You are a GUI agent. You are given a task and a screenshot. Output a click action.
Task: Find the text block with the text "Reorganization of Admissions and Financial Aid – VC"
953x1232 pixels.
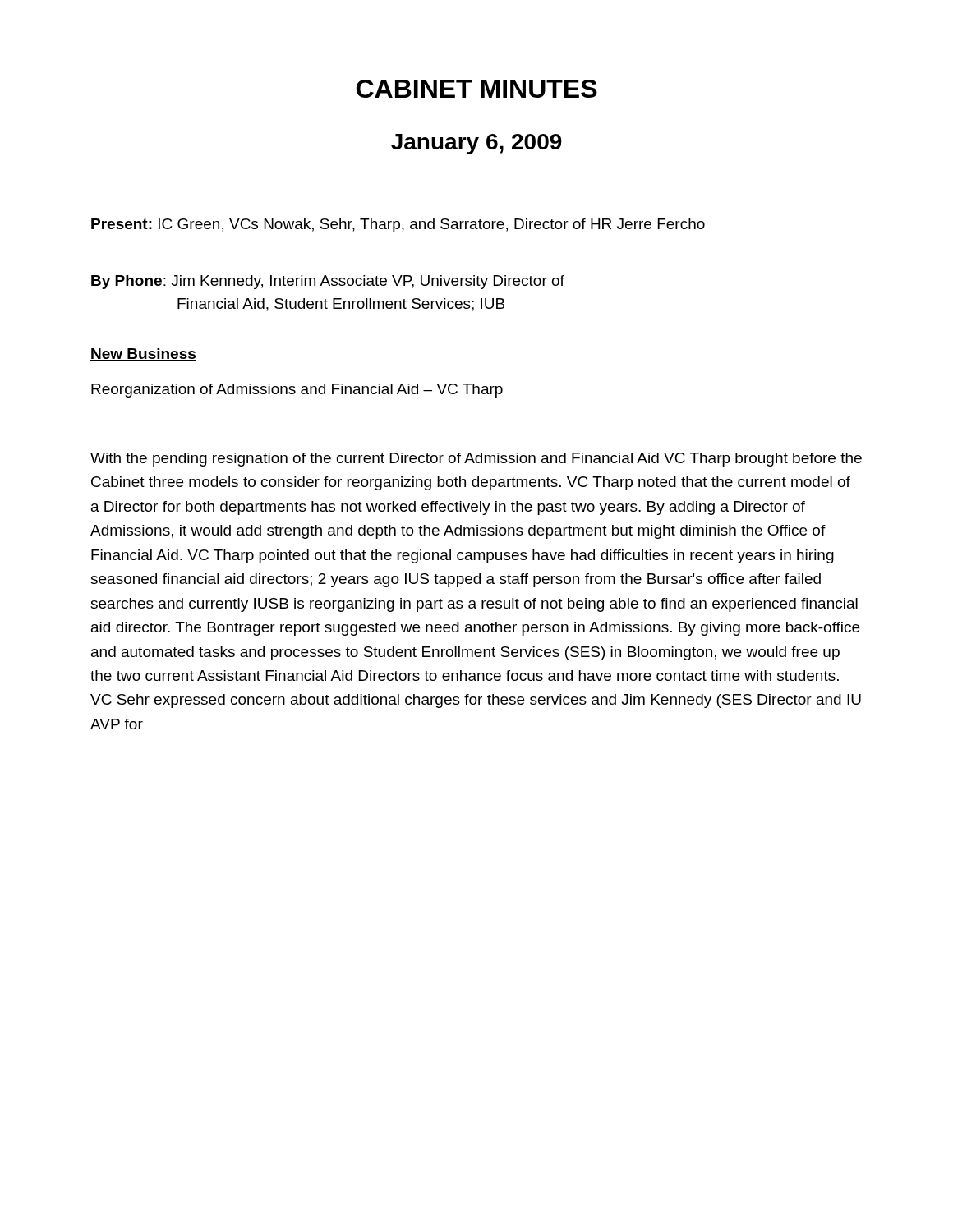pyautogui.click(x=297, y=388)
